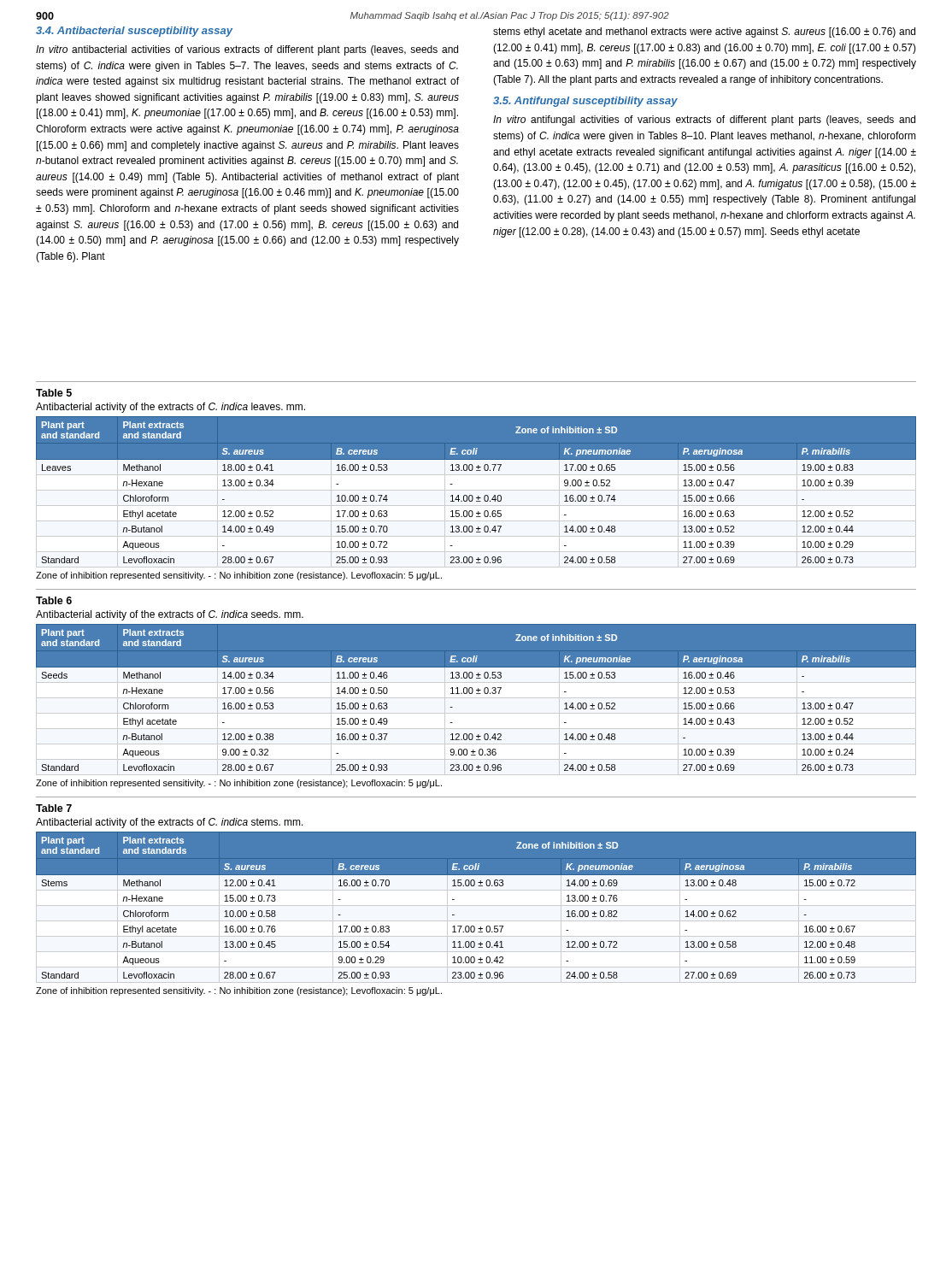Locate the text "Table 6"
Screen dimensions: 1282x952
(54, 601)
